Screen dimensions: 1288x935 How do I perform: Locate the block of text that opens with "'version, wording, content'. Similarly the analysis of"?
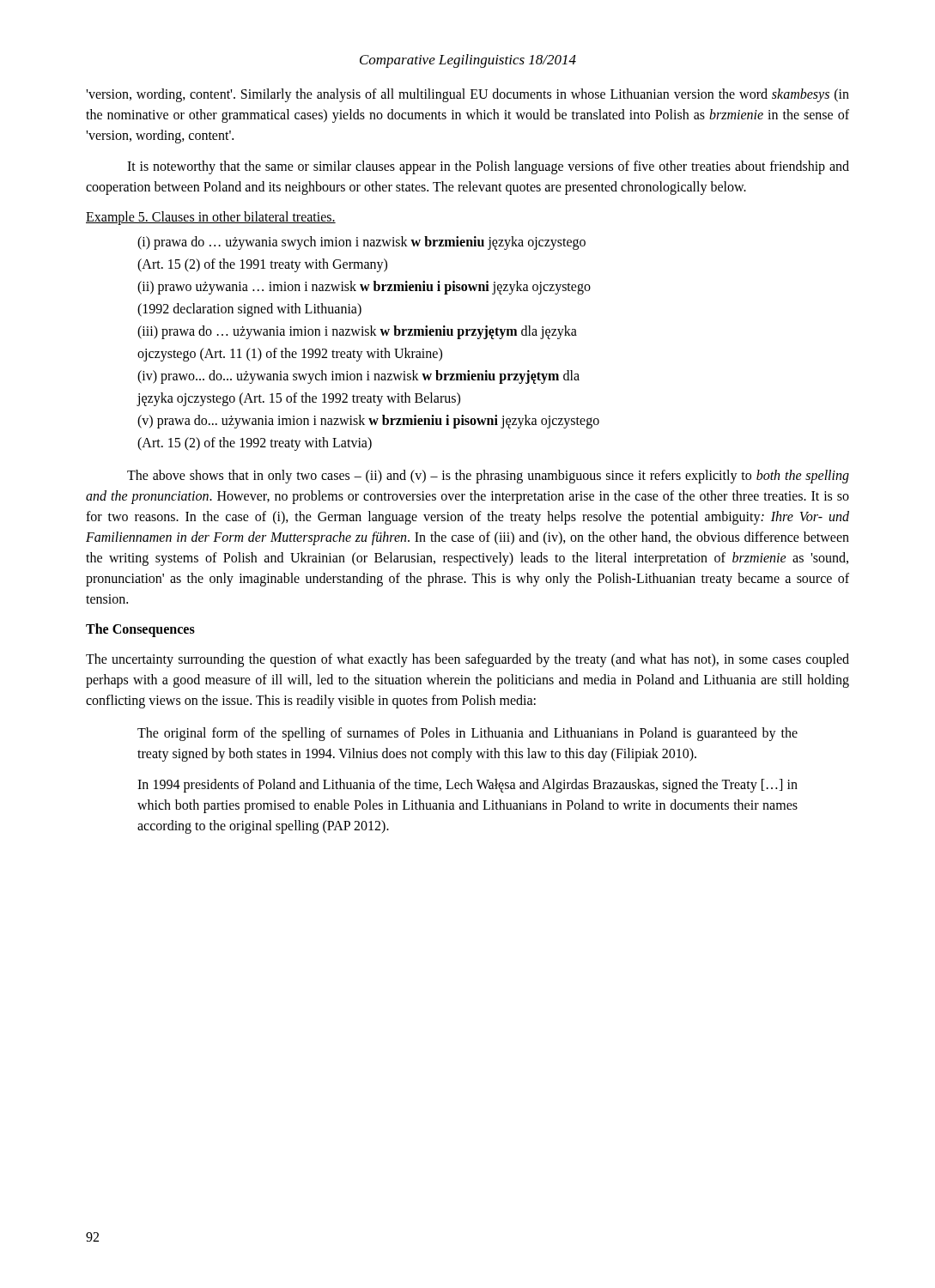[468, 95]
